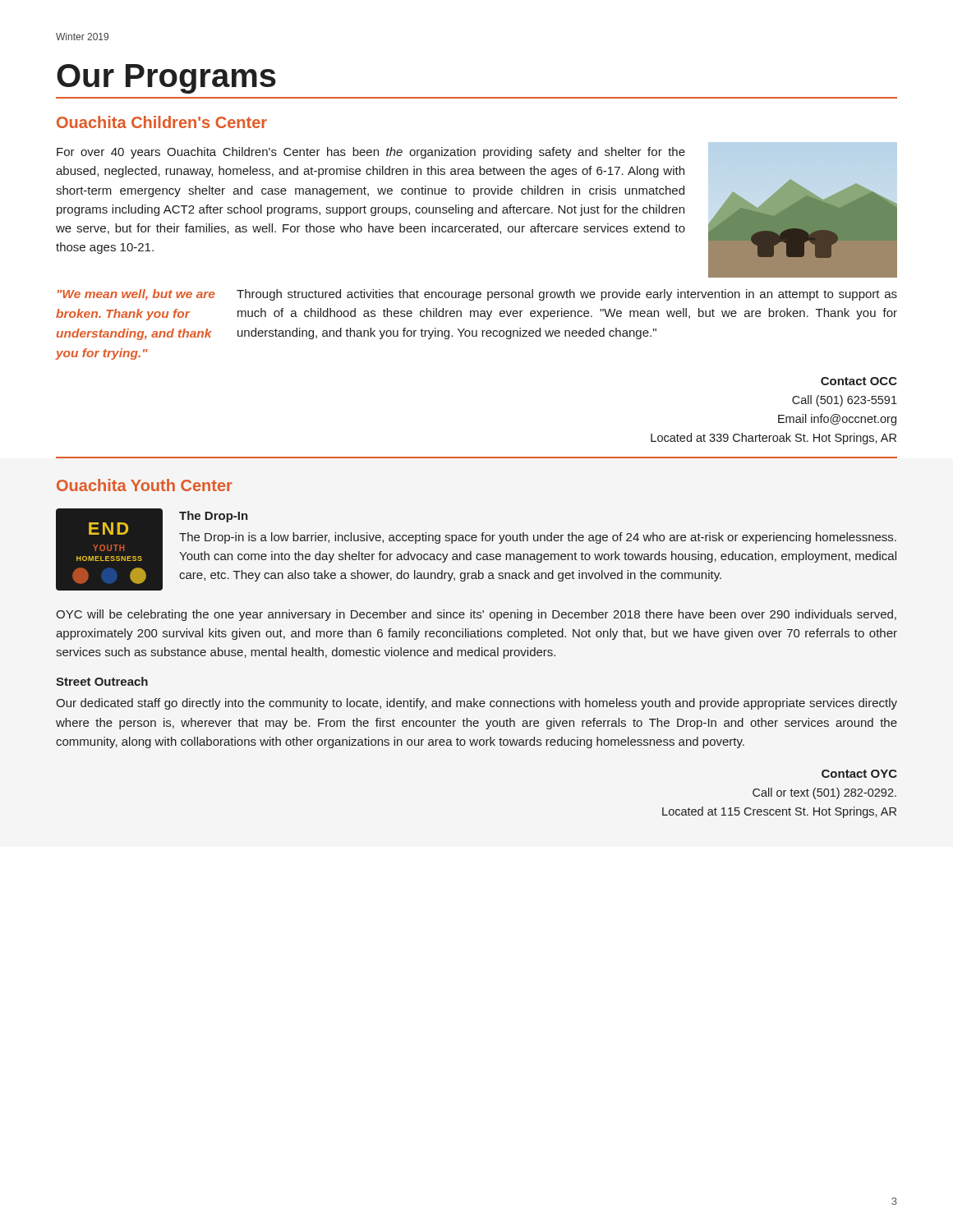Locate the block of text that opens with "Contact OCC Call (501) 623-5591"

pos(859,381)
